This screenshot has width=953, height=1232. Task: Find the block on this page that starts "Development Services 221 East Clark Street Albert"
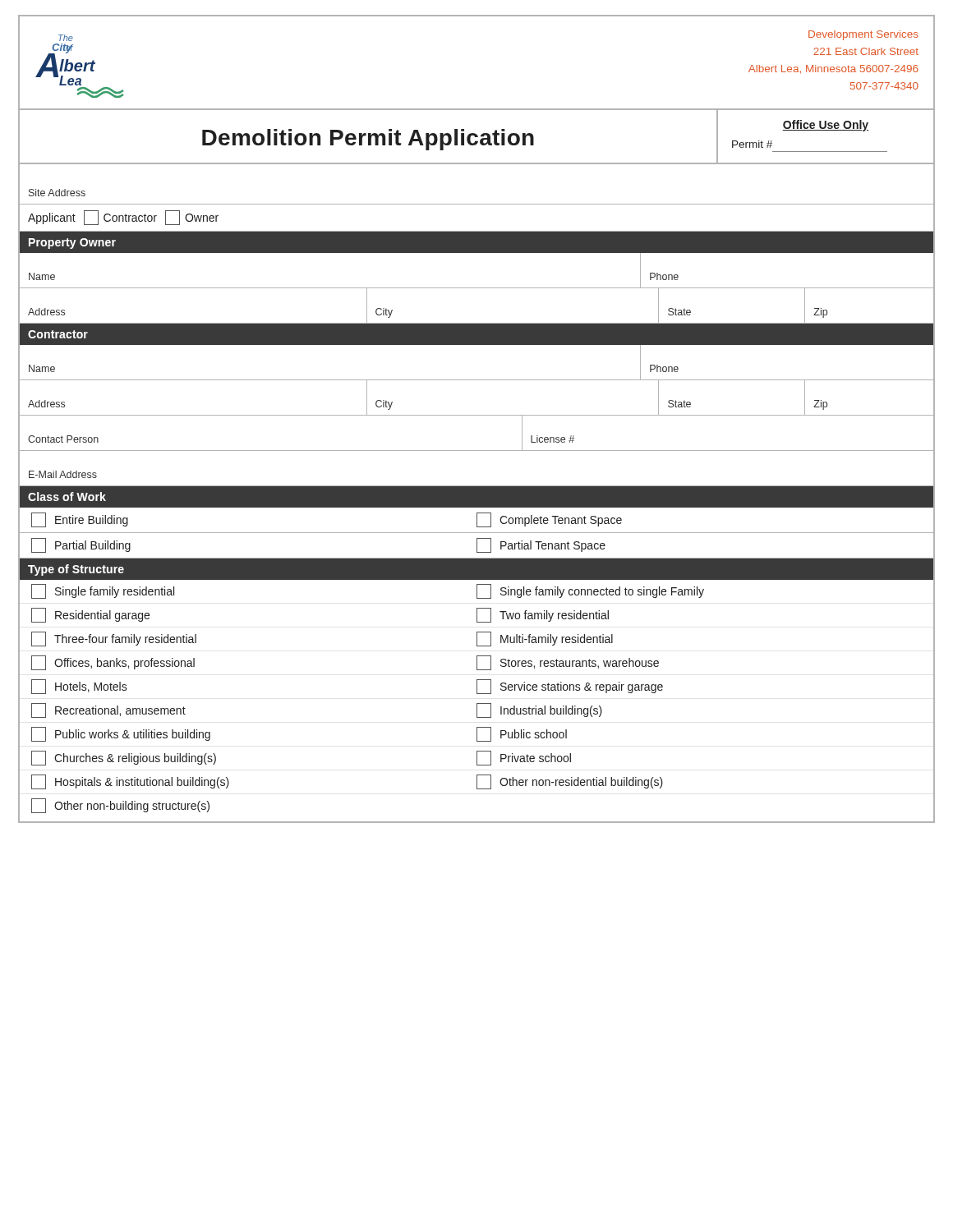click(x=833, y=60)
